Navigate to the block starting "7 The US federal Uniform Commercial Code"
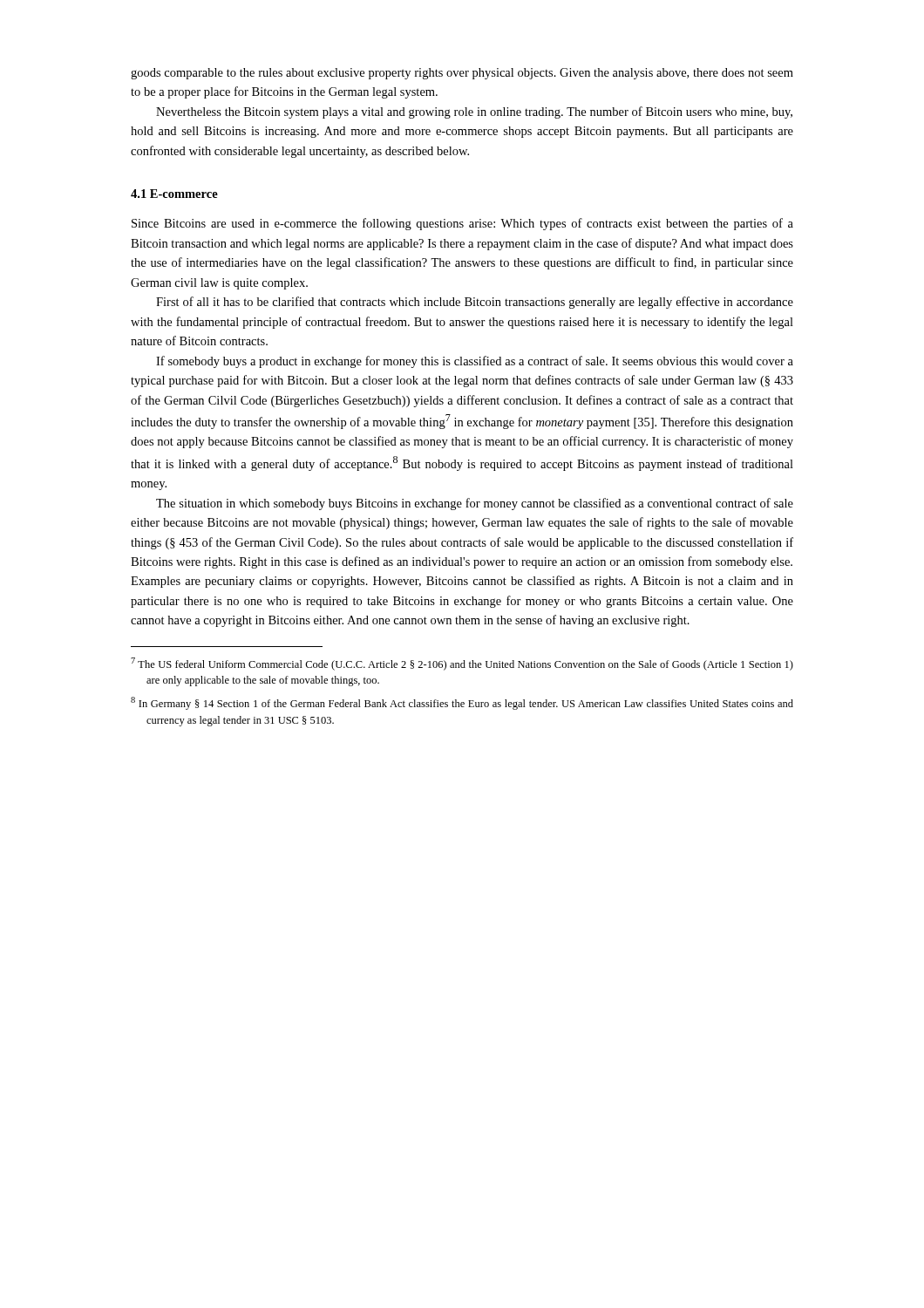The height and width of the screenshot is (1308, 924). [x=462, y=671]
